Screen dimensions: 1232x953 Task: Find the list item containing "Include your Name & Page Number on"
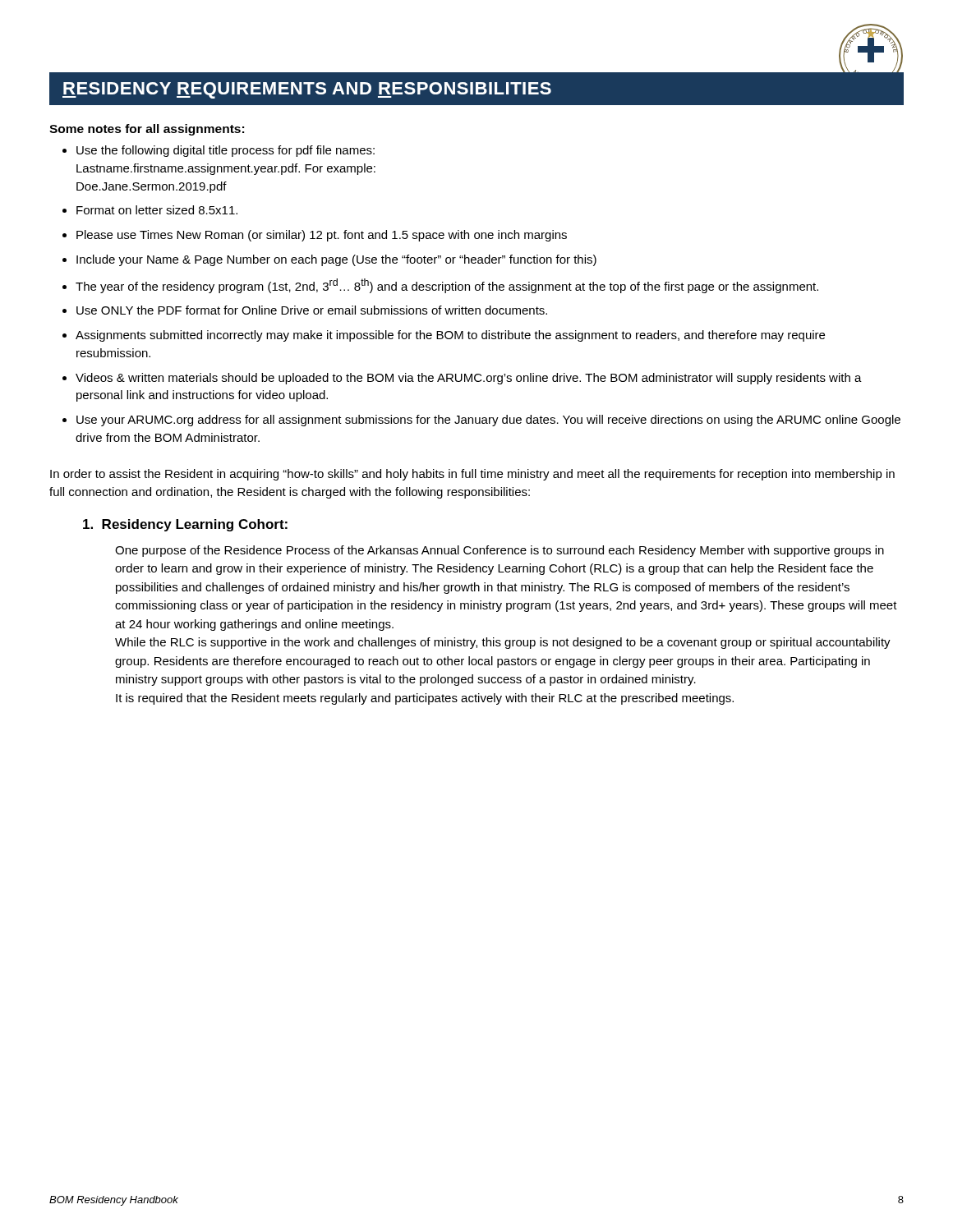[336, 259]
